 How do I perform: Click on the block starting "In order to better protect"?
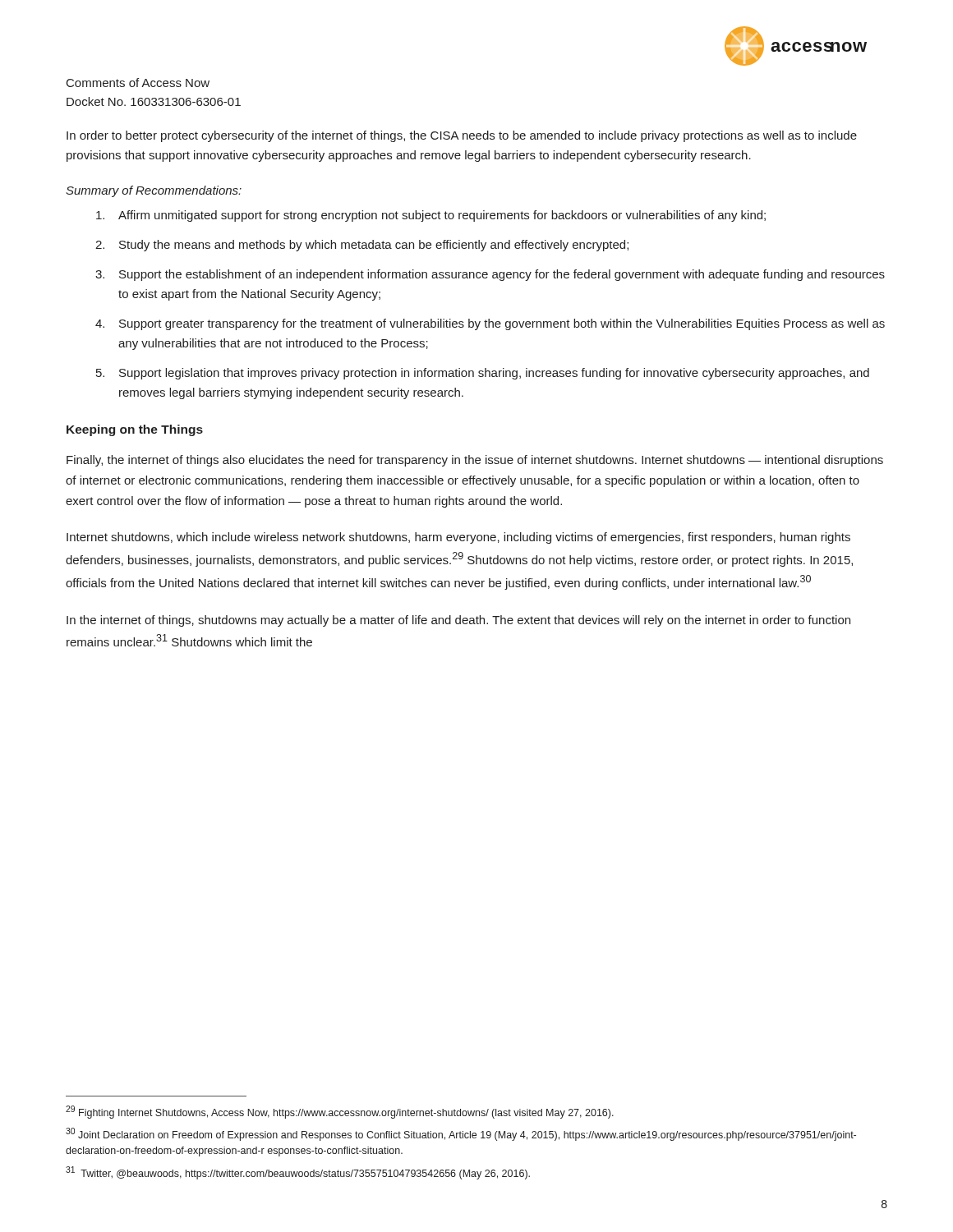461,145
